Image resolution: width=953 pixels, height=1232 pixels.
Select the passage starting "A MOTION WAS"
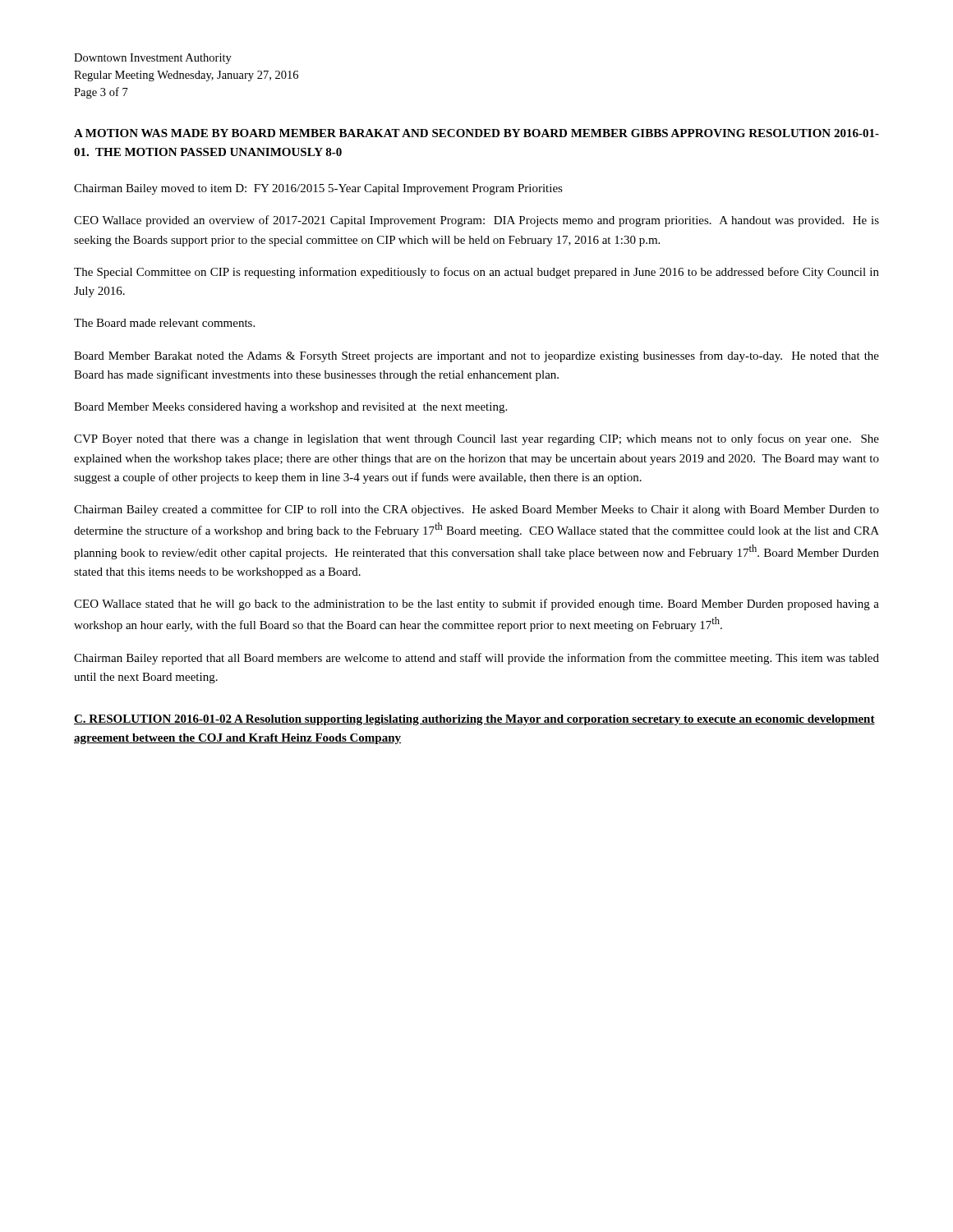(476, 143)
